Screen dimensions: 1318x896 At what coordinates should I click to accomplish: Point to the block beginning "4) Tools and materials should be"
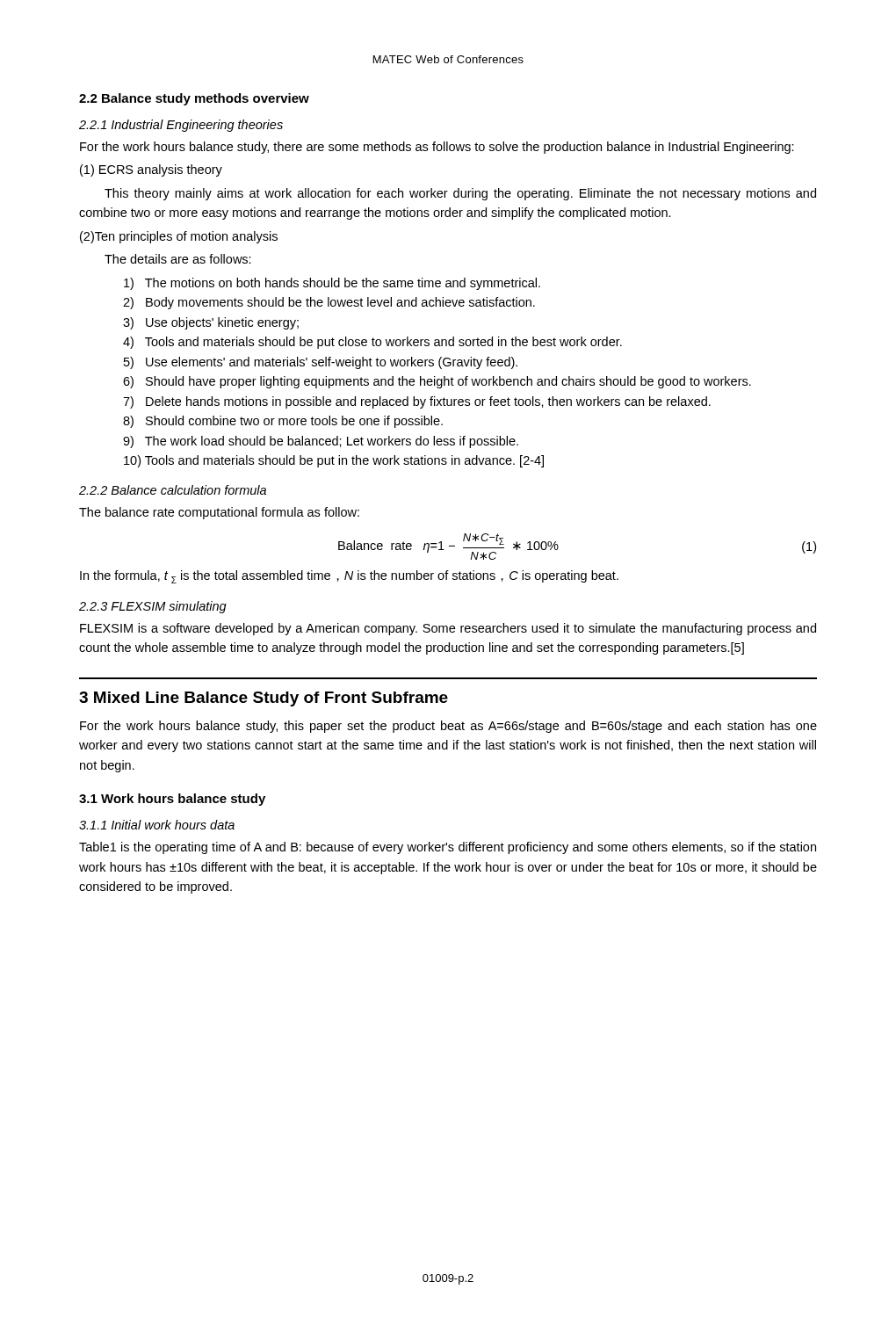click(373, 342)
